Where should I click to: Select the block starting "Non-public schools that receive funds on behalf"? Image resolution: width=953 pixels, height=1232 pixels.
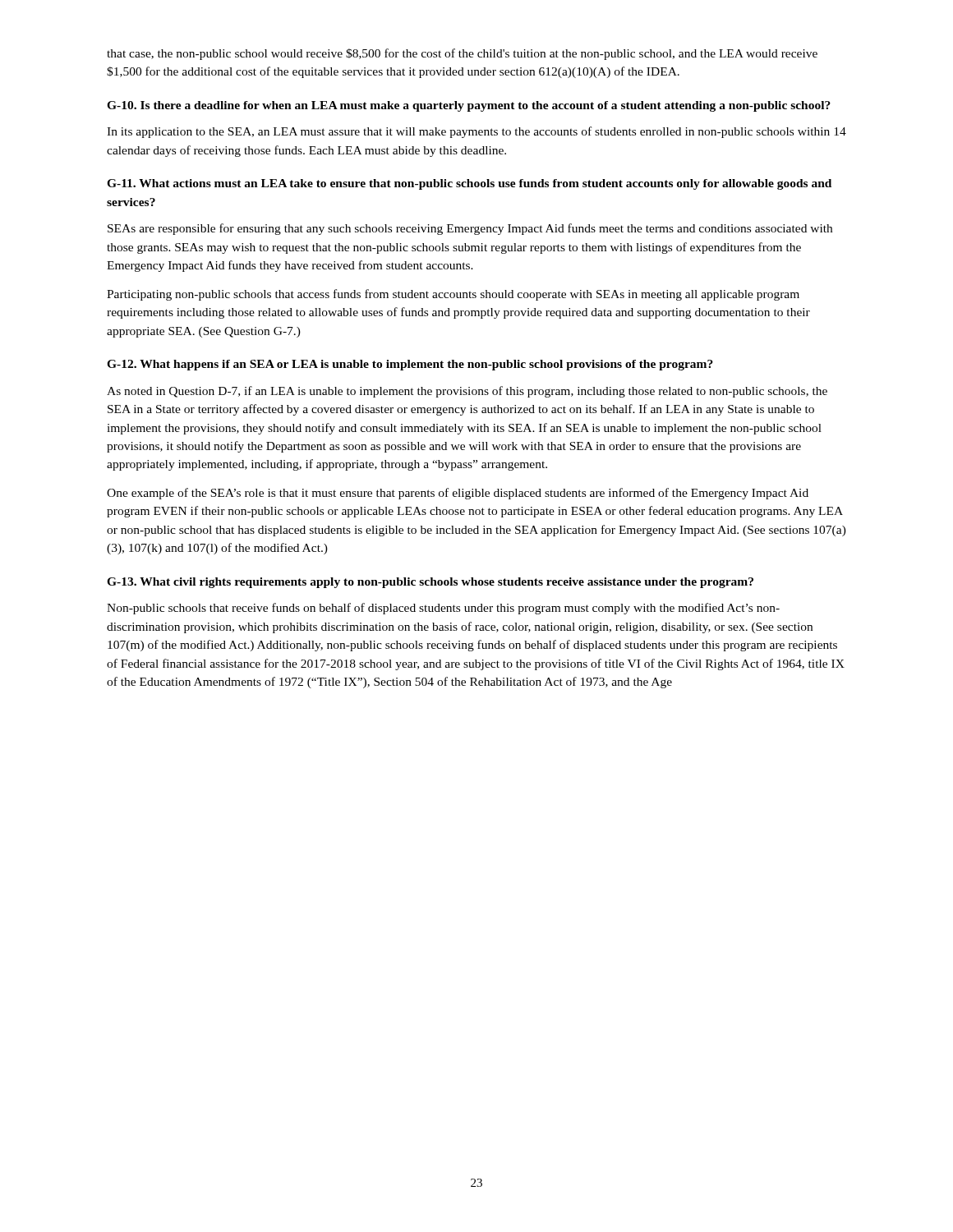pyautogui.click(x=476, y=645)
